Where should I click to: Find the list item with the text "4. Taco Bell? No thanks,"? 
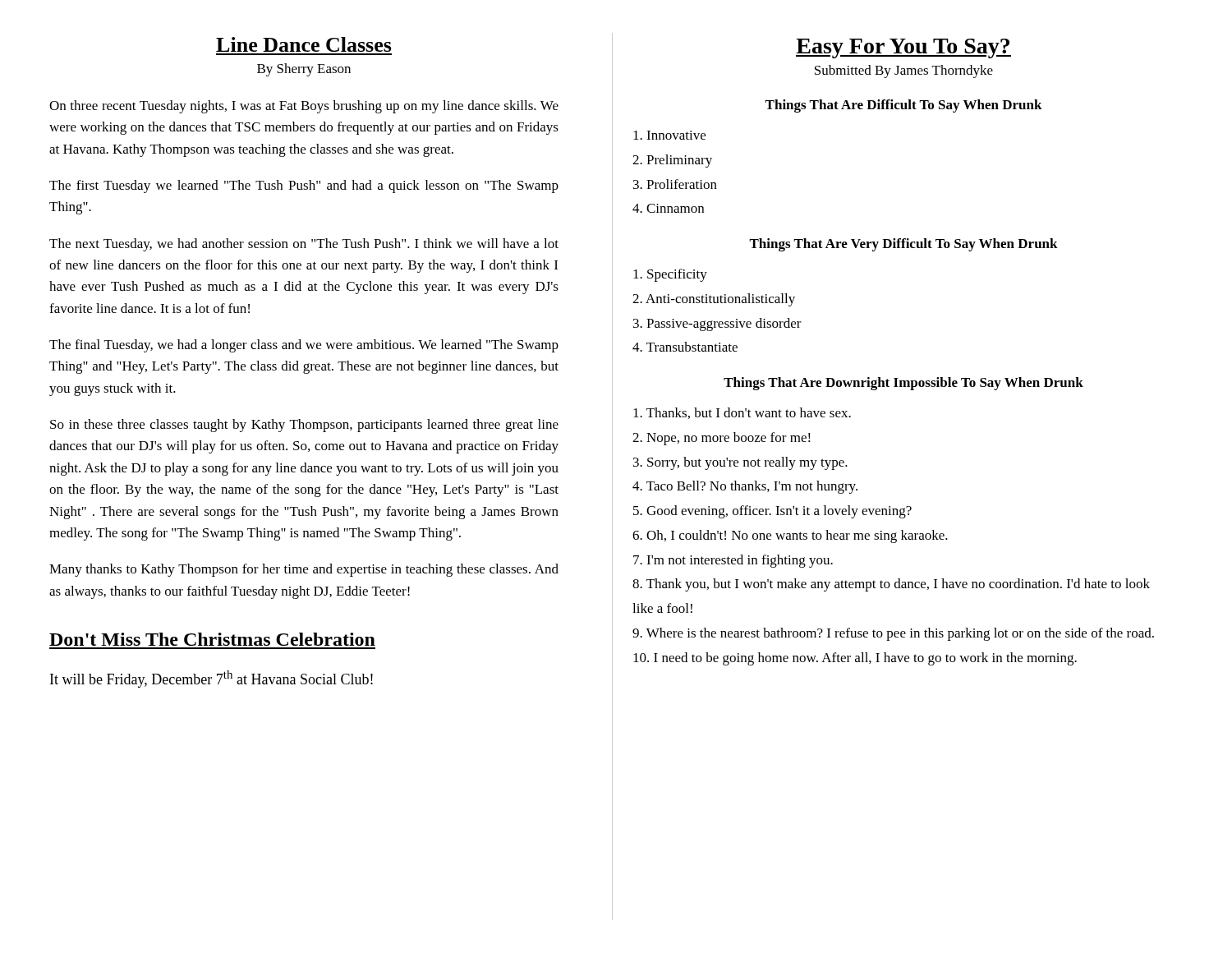(x=745, y=486)
